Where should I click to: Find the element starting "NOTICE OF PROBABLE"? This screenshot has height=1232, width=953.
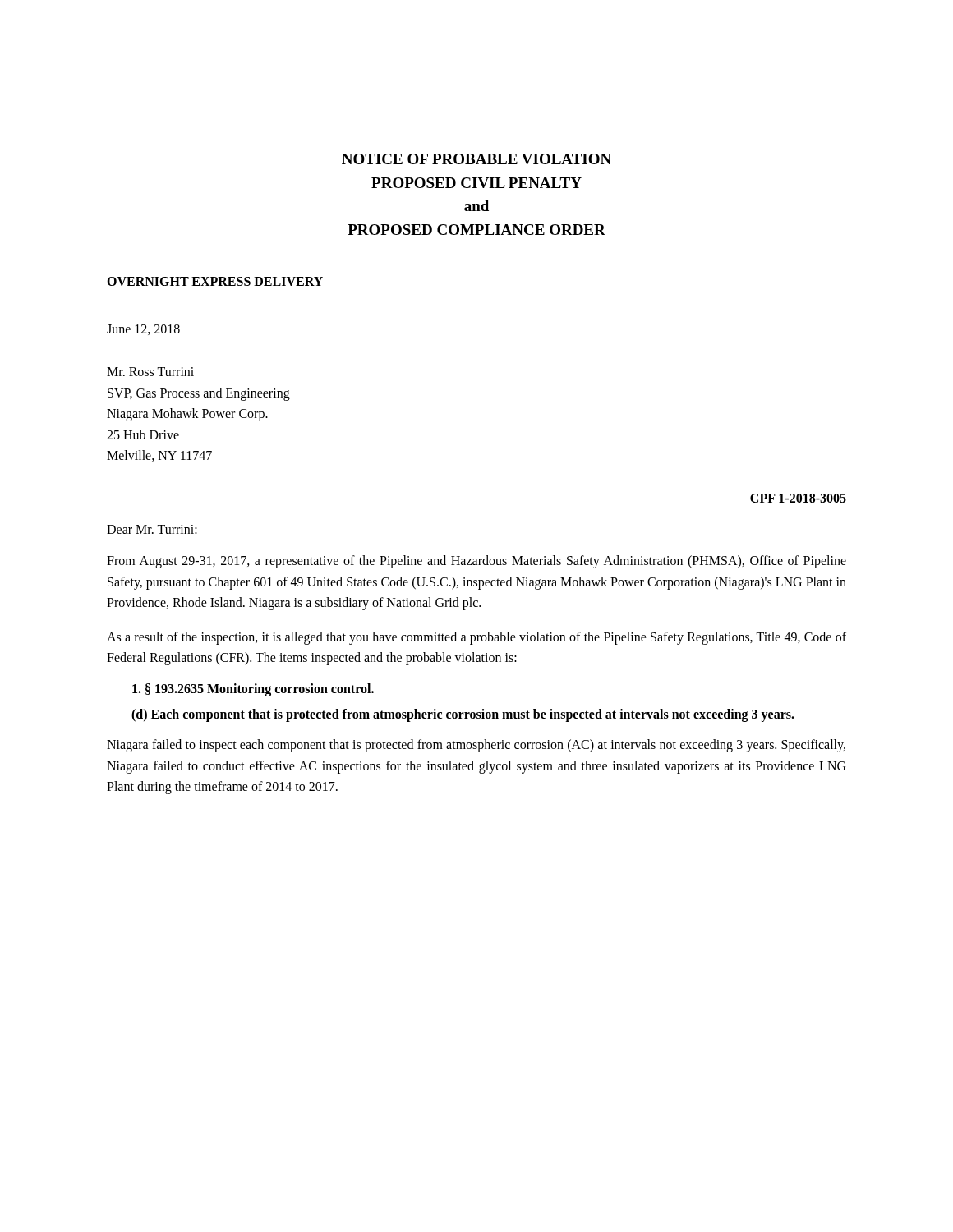click(x=476, y=195)
